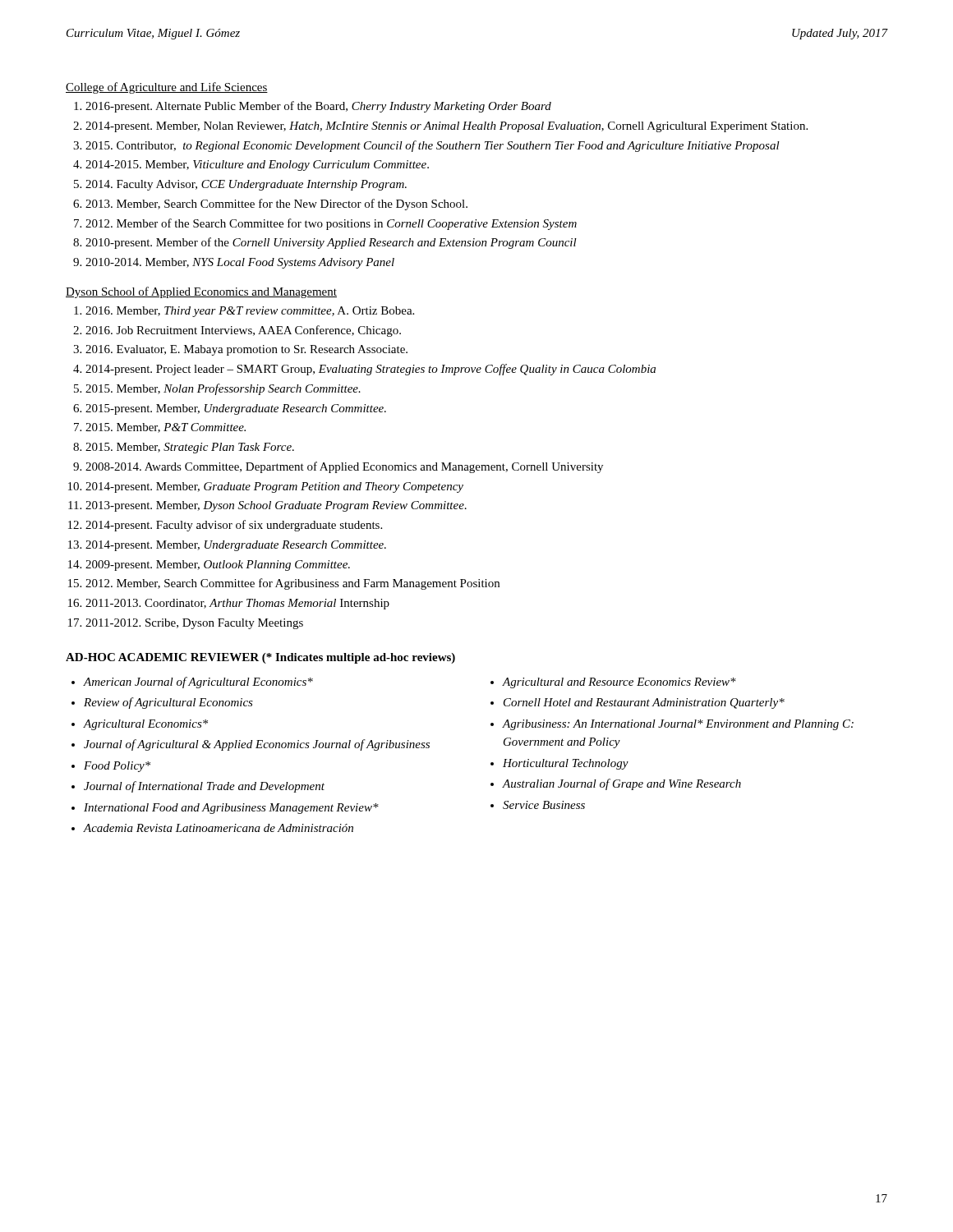Find the section header on this page that starts "College of Agriculture"
This screenshot has width=953, height=1232.
[167, 87]
